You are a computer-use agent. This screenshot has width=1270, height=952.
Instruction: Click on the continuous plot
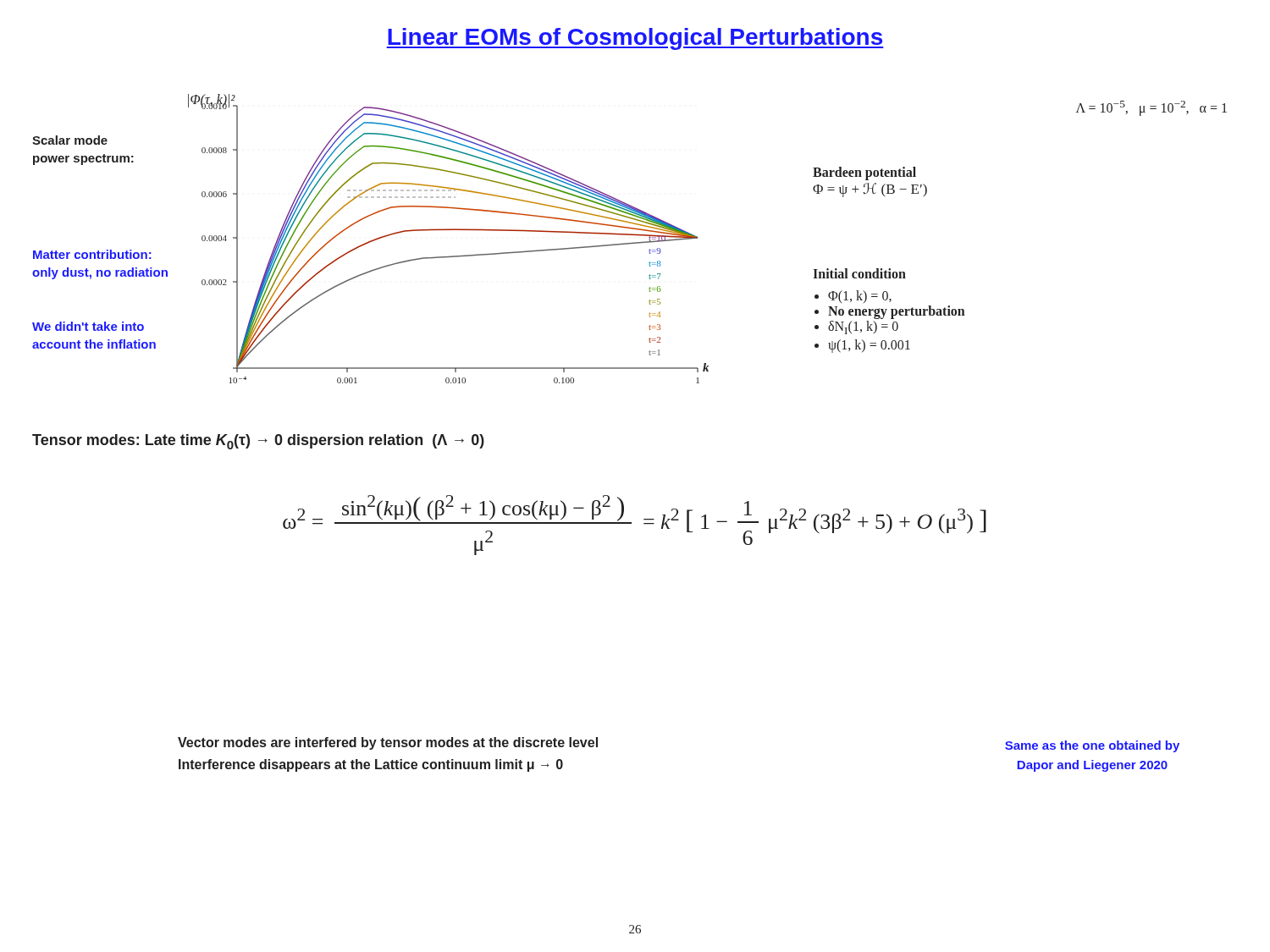pos(449,243)
